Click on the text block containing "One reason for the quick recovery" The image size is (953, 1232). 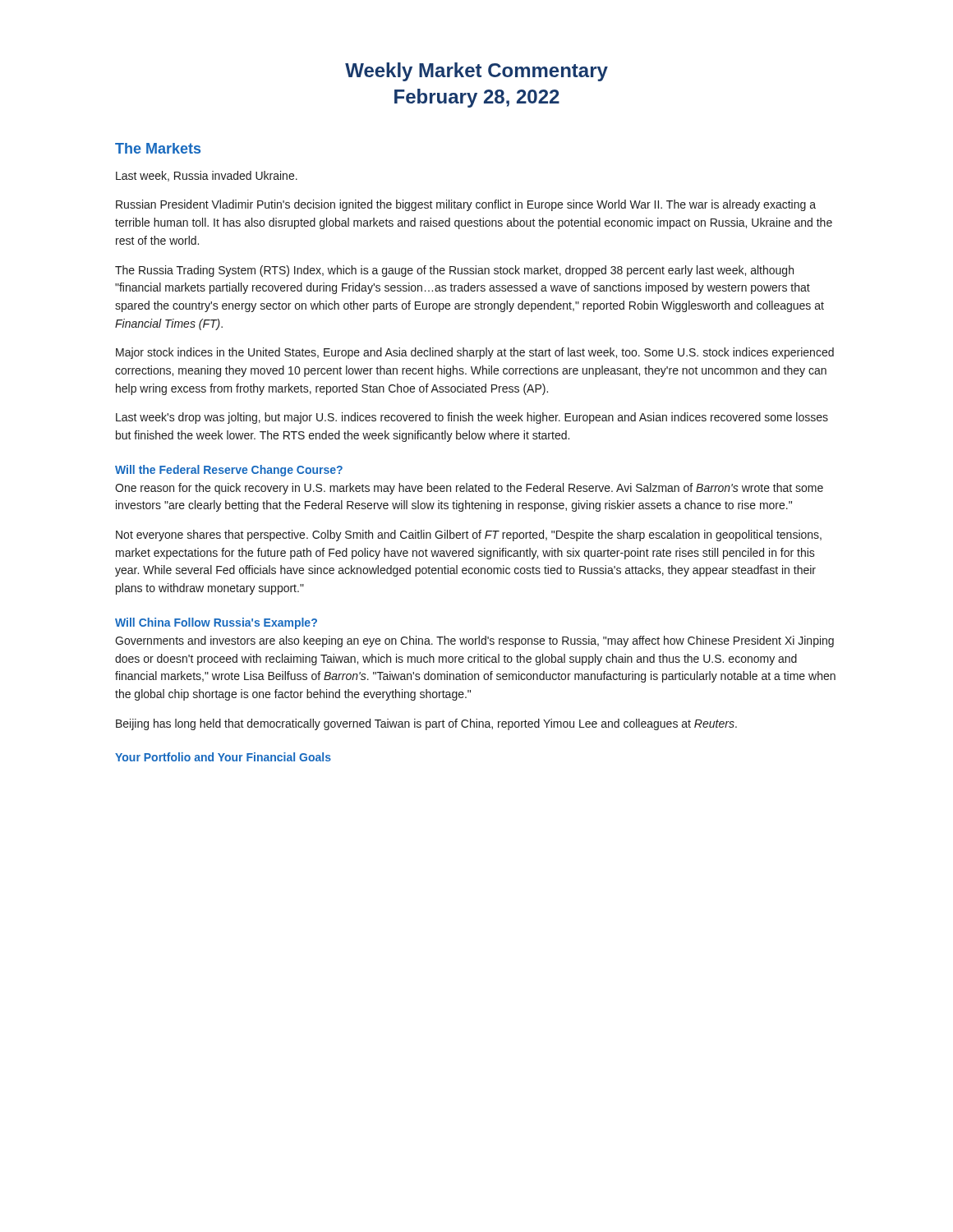coord(469,497)
